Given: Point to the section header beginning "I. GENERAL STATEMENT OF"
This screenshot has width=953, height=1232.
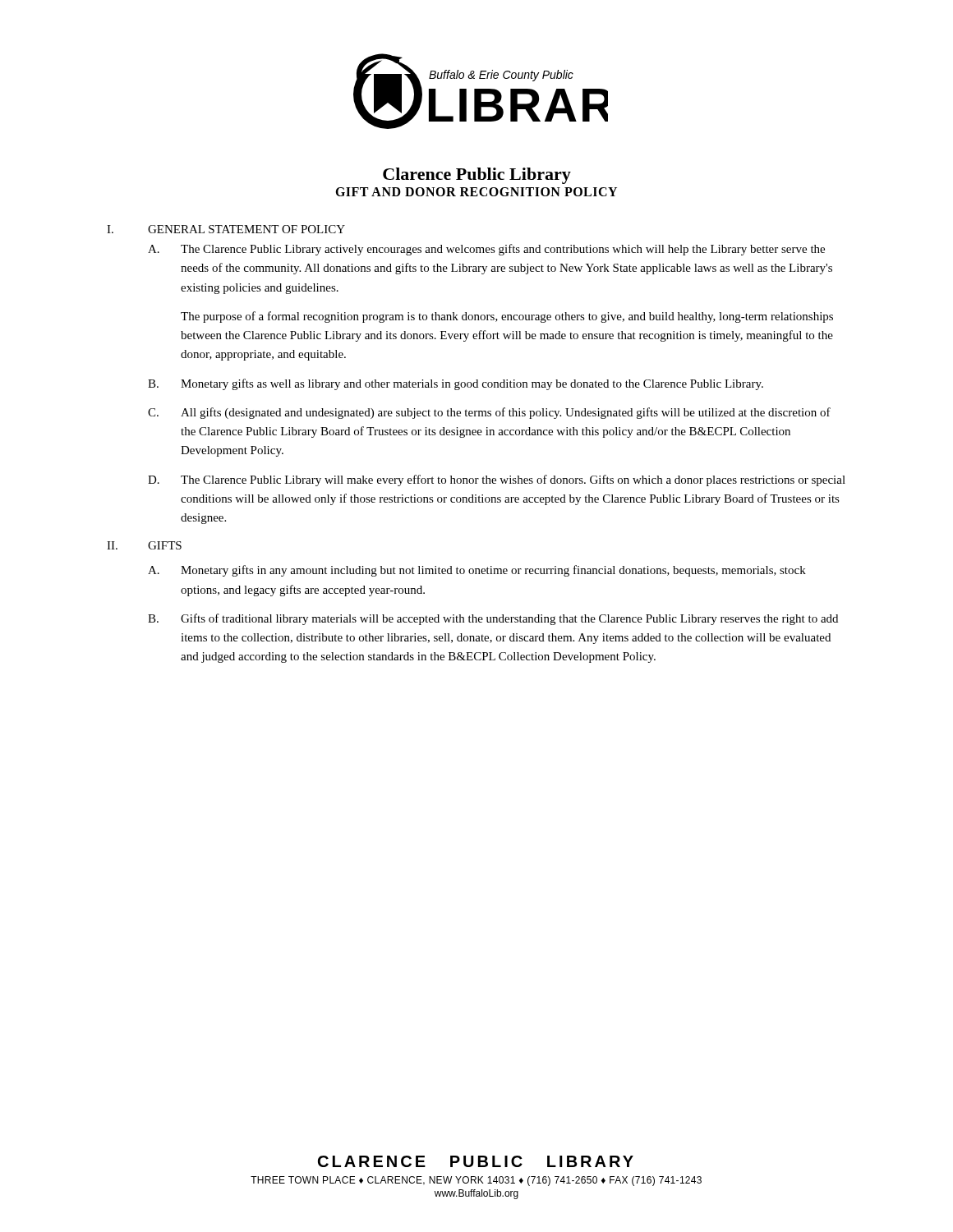Looking at the screenshot, I should pos(226,230).
